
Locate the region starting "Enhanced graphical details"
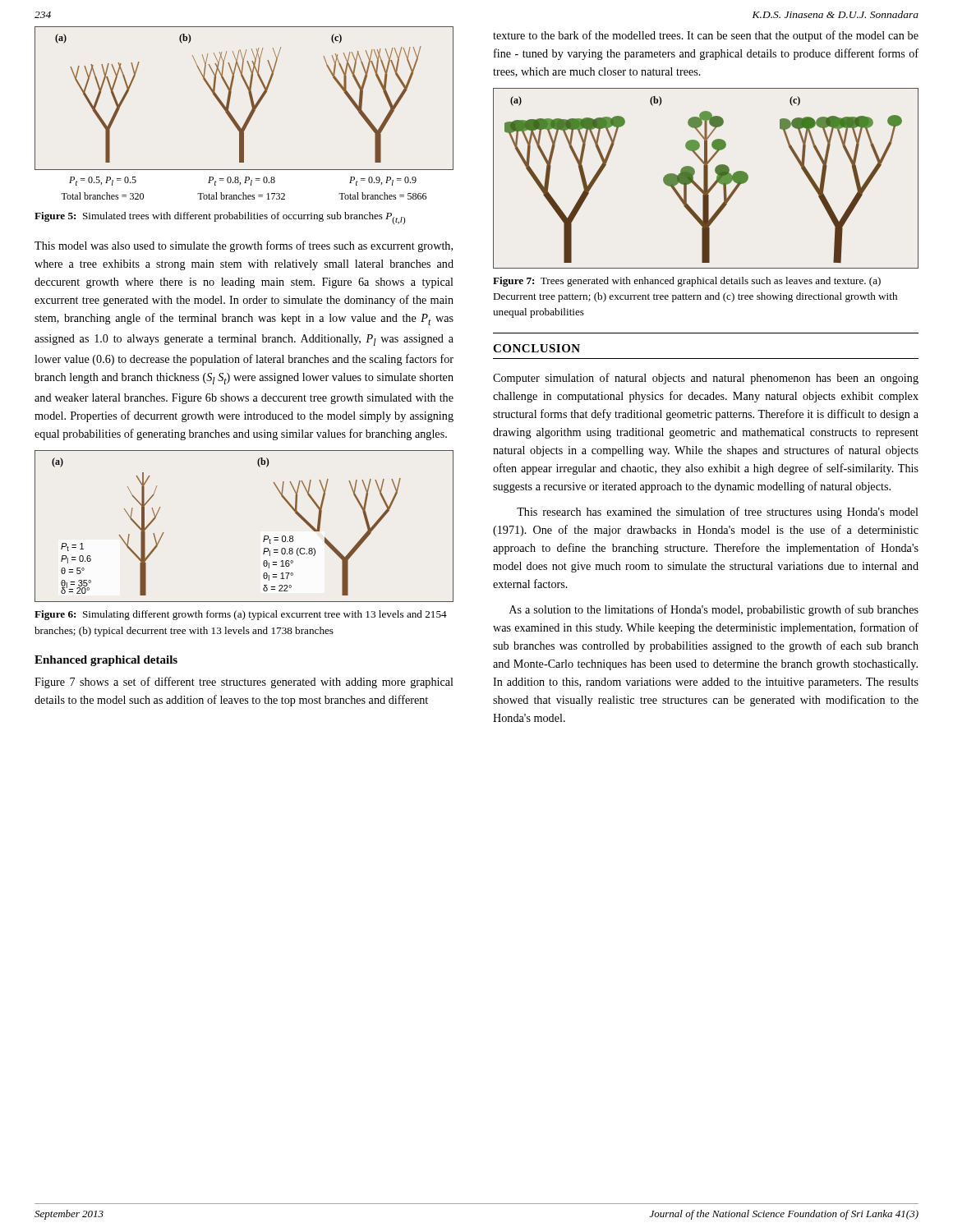(x=106, y=659)
